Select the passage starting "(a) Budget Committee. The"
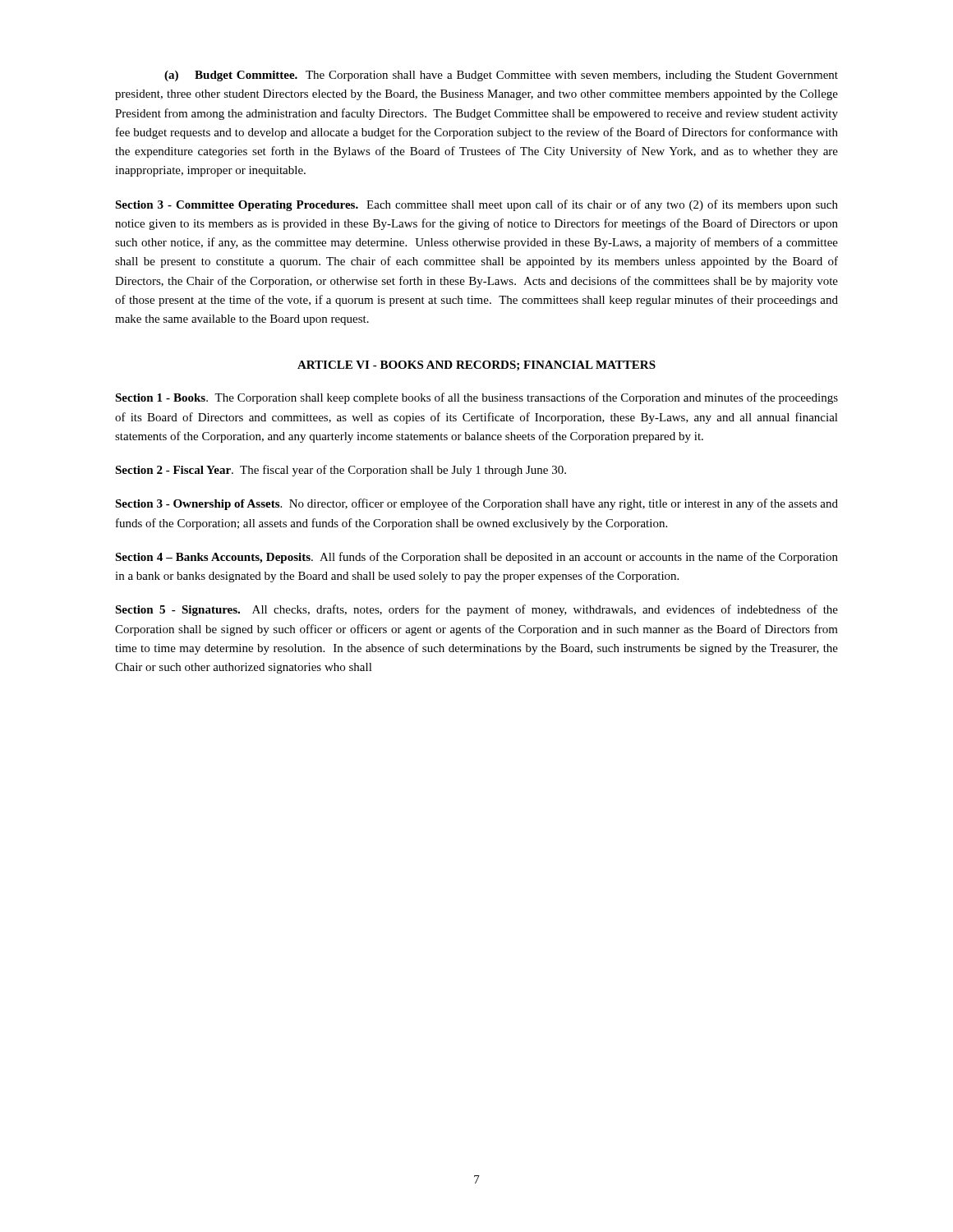This screenshot has height=1232, width=953. pos(476,122)
